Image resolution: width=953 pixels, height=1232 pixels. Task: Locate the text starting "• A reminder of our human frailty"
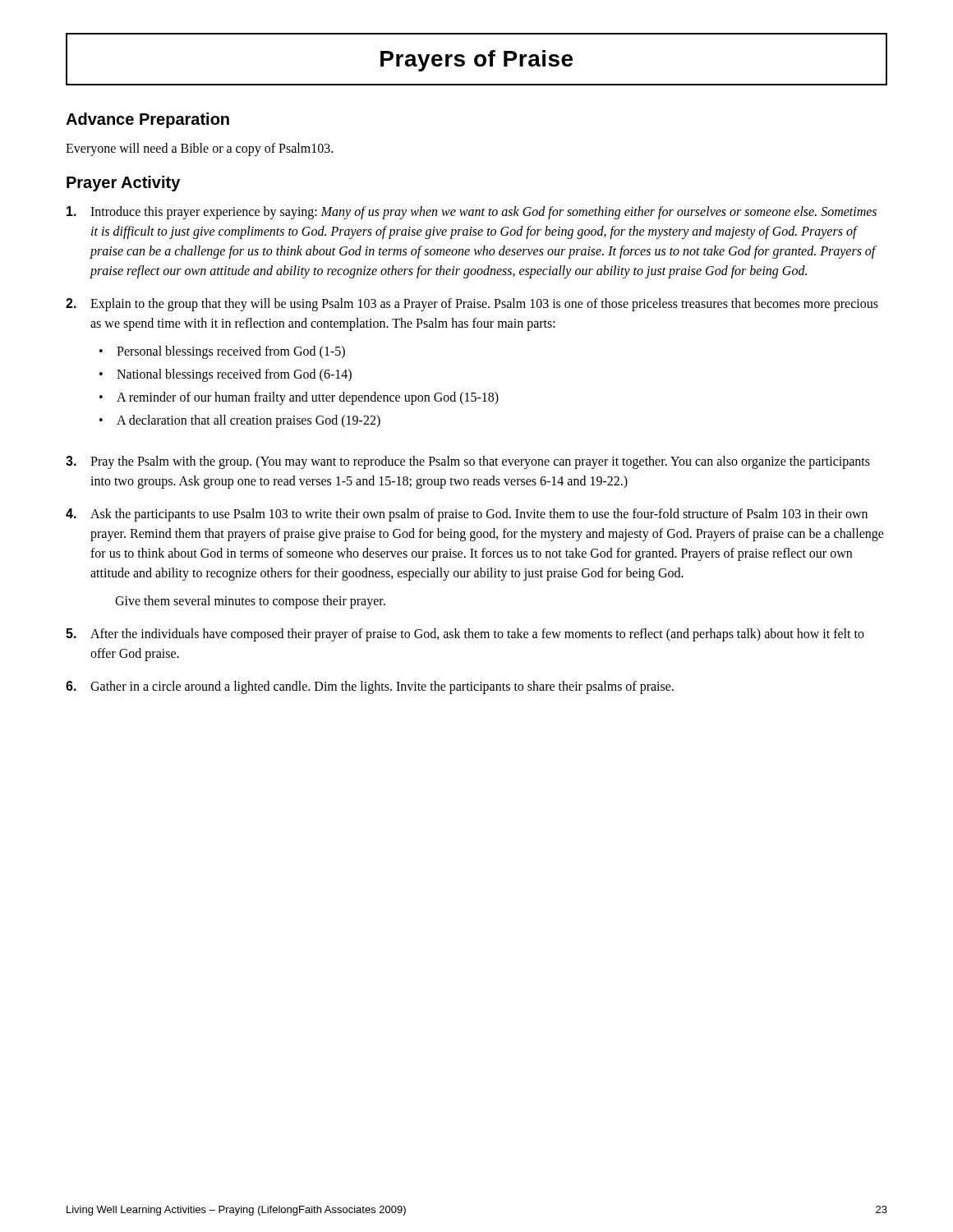click(x=299, y=398)
